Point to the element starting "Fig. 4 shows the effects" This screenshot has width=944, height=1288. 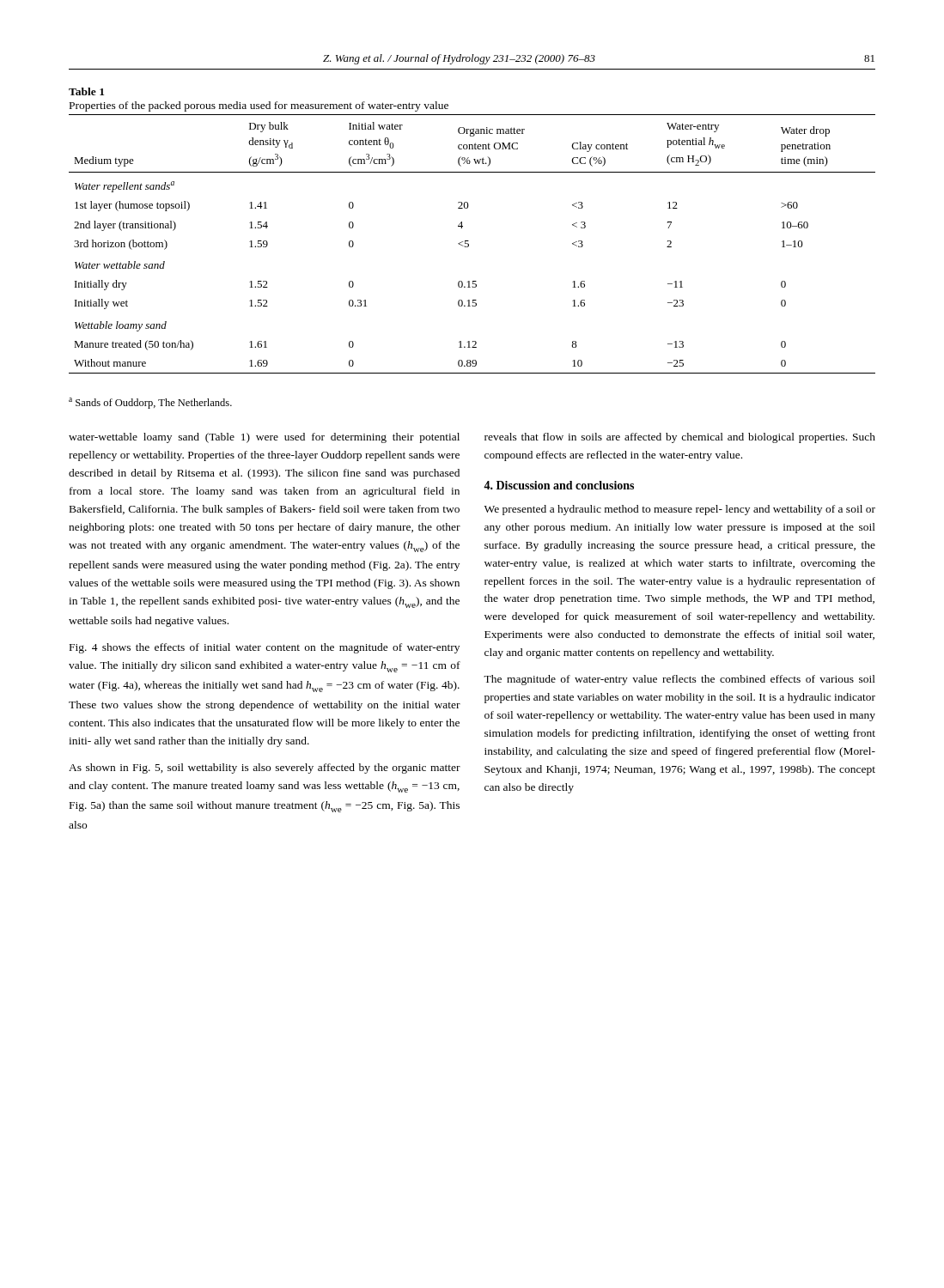(x=264, y=694)
